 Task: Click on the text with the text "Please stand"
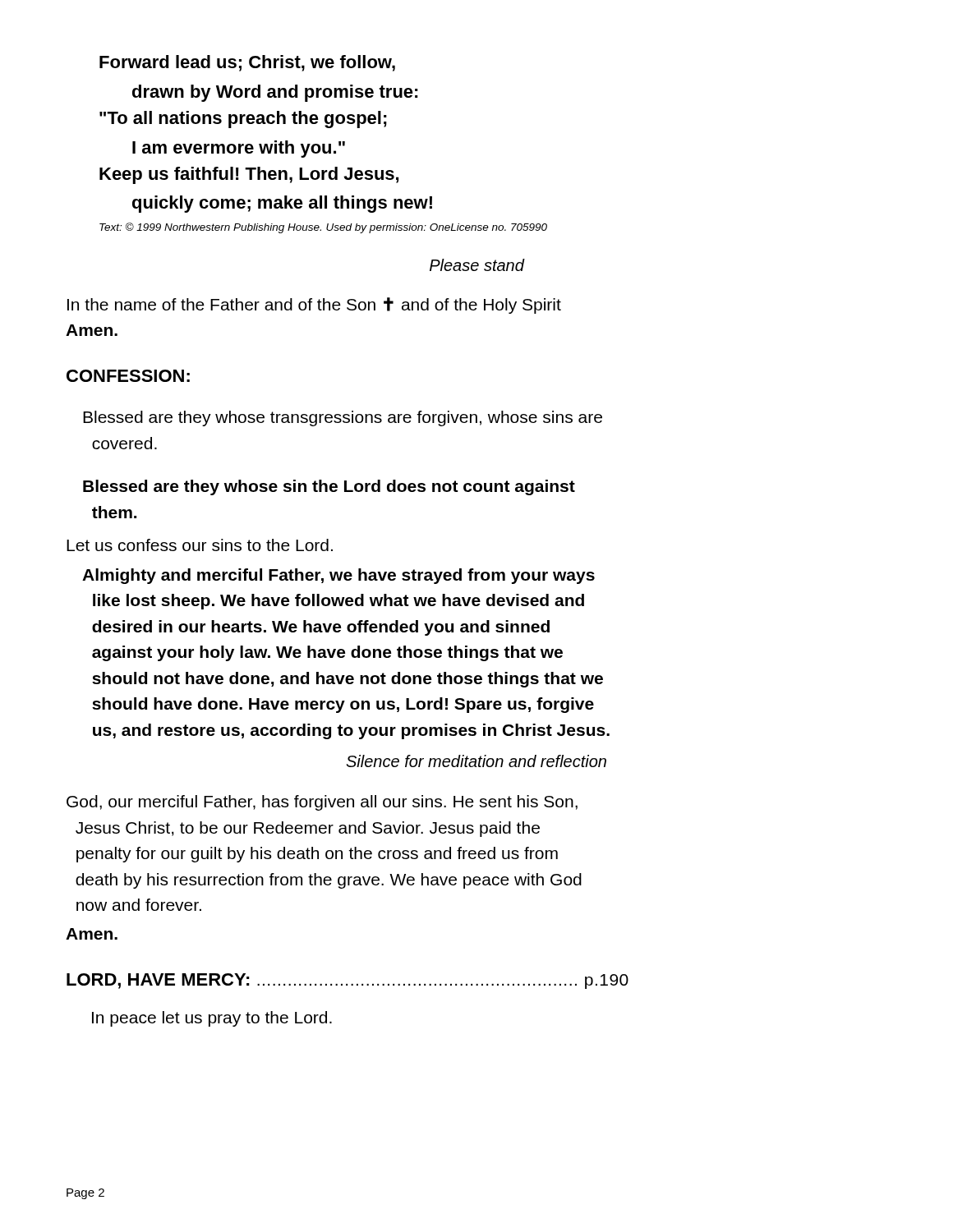click(x=476, y=266)
